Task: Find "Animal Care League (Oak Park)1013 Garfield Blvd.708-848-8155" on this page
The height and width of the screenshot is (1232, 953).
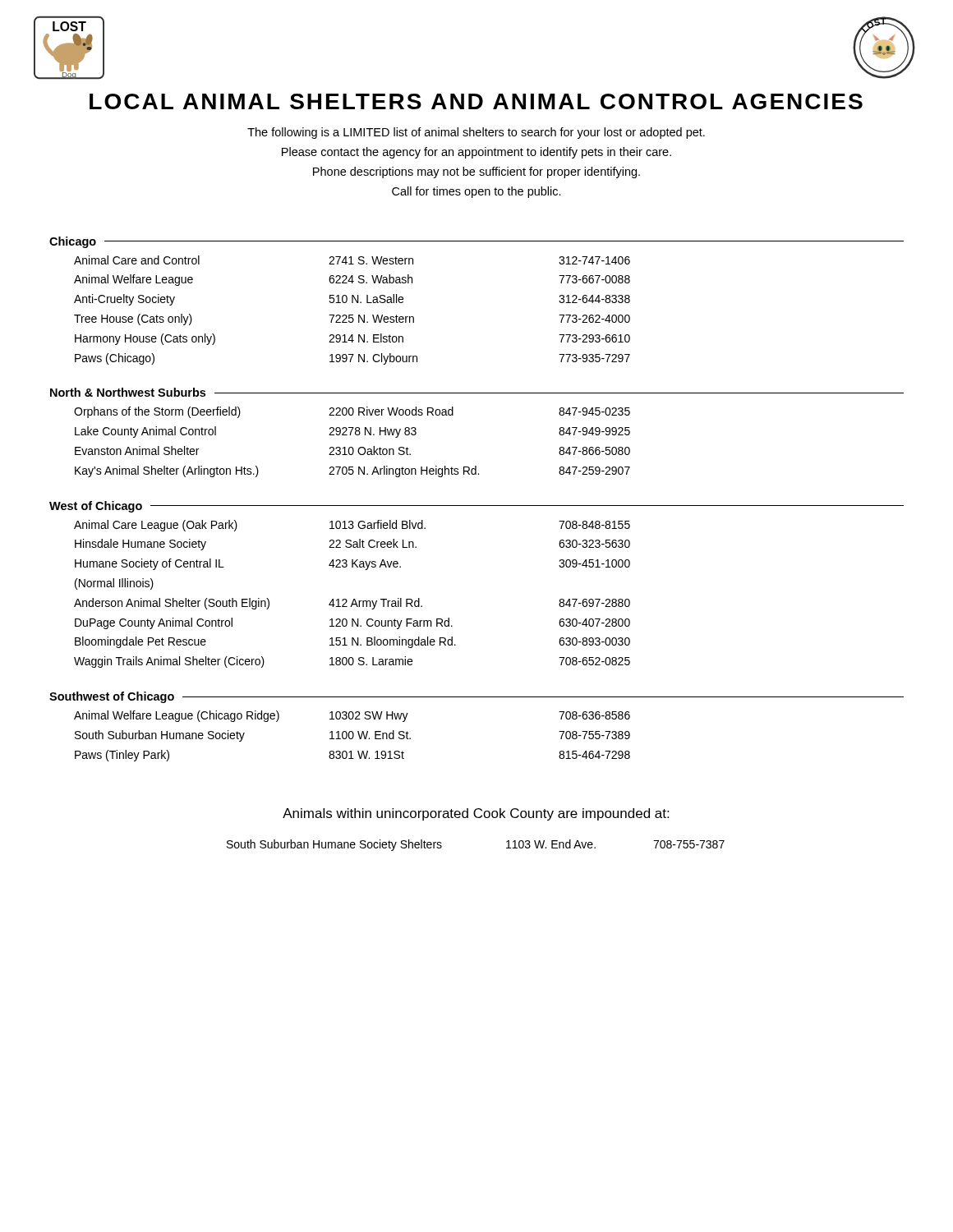Action: pyautogui.click(x=382, y=525)
